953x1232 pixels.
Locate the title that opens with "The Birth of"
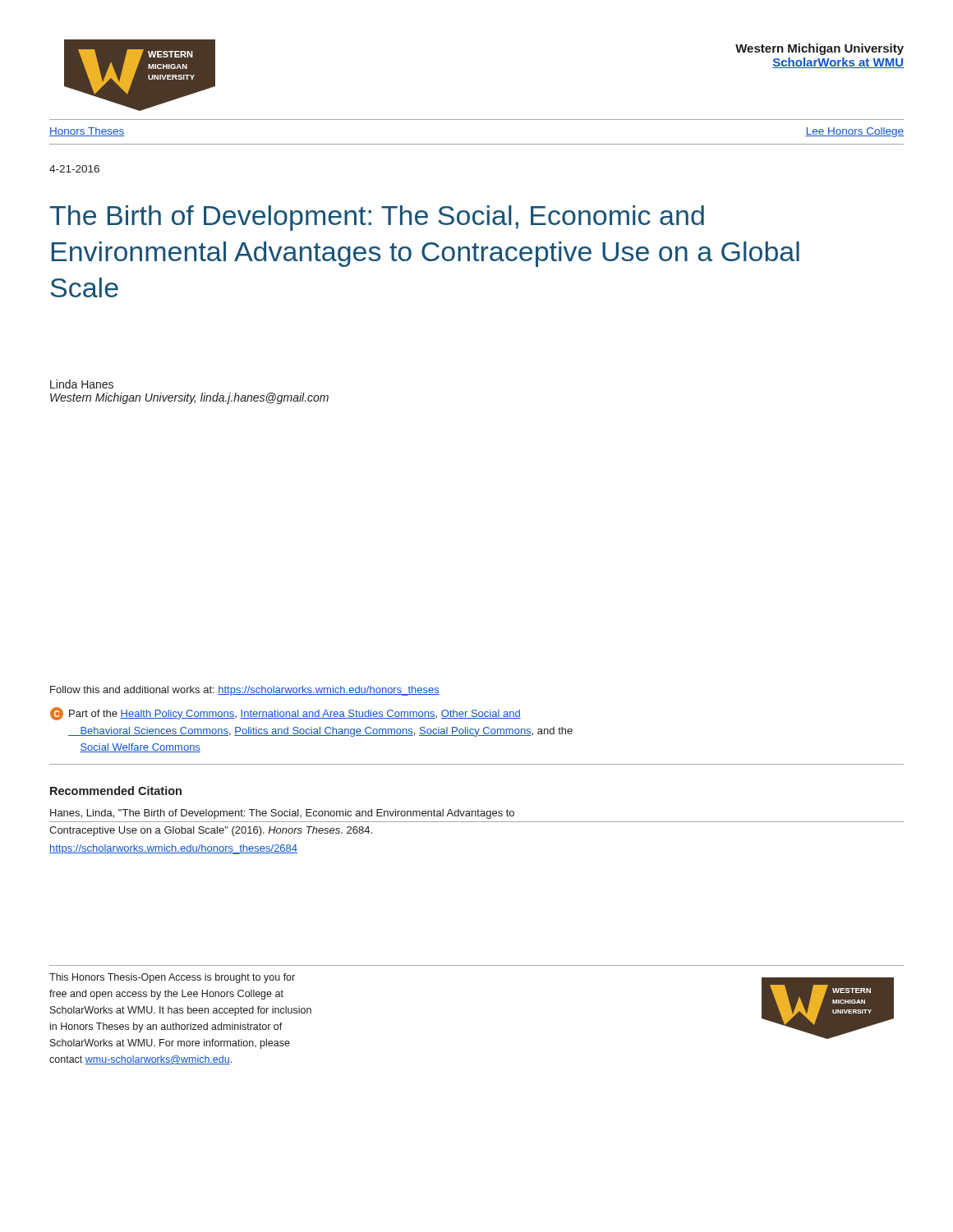tap(425, 251)
